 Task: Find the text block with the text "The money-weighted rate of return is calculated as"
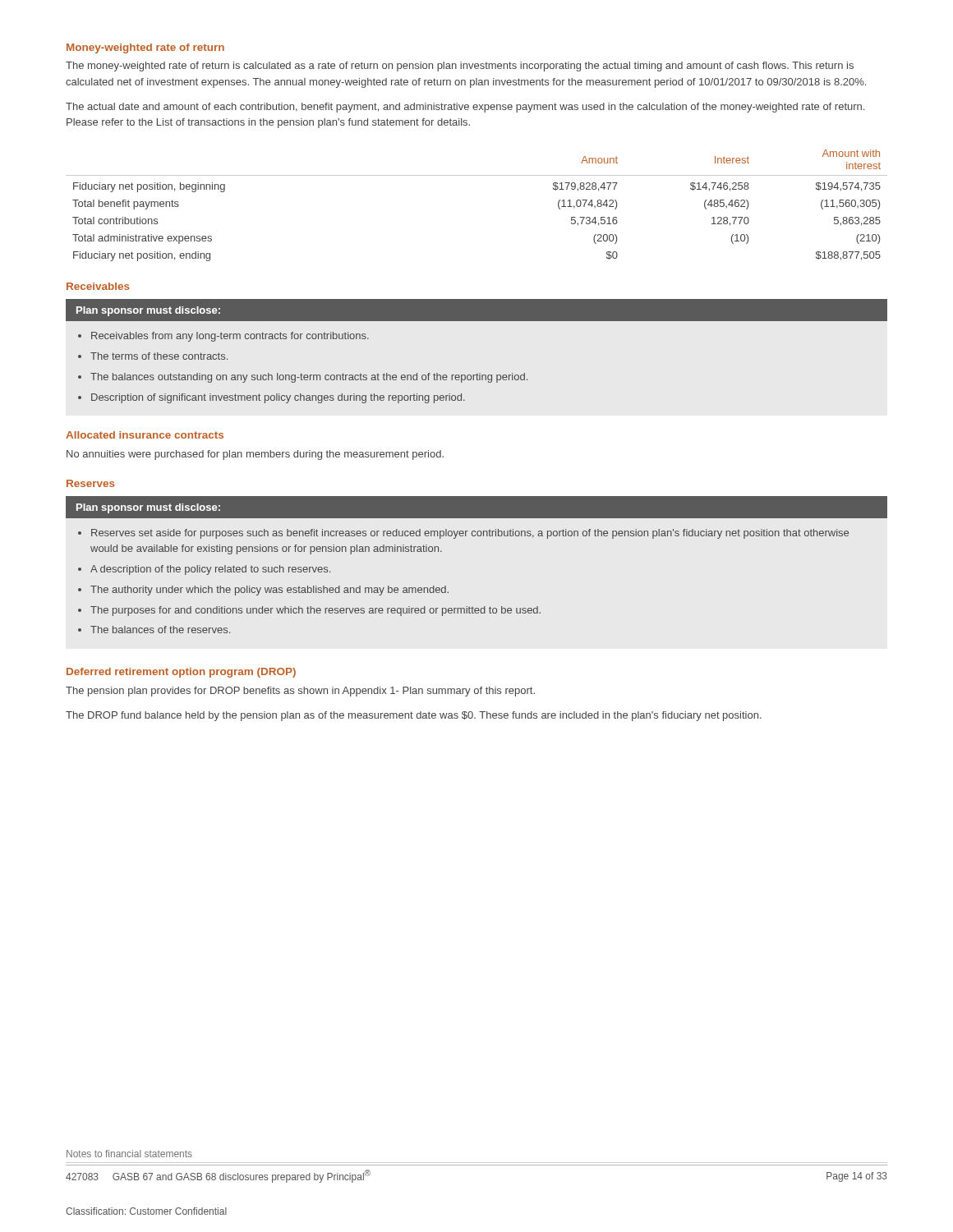tap(466, 73)
